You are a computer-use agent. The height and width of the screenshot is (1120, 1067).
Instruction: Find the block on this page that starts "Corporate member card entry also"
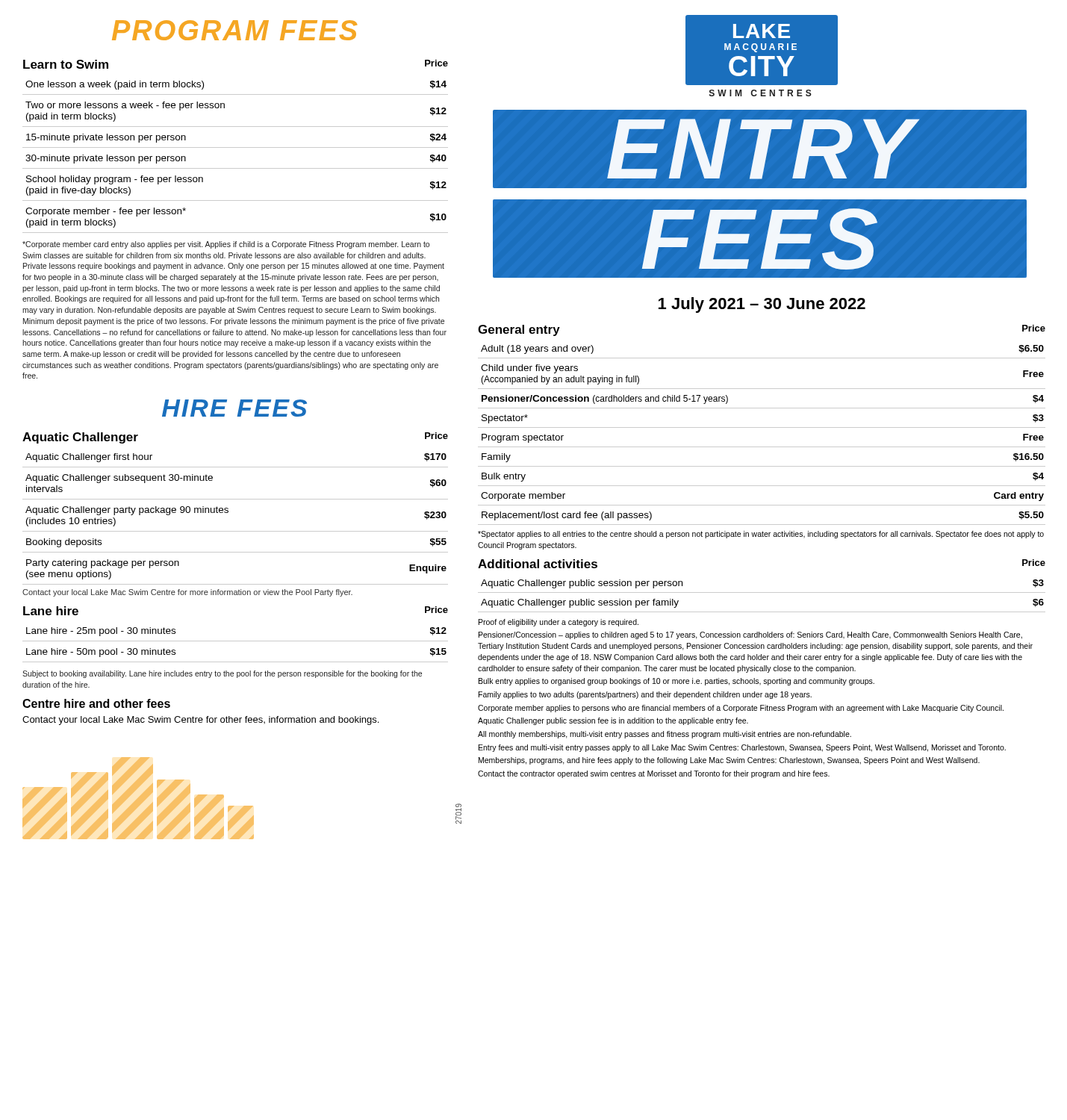[x=234, y=310]
